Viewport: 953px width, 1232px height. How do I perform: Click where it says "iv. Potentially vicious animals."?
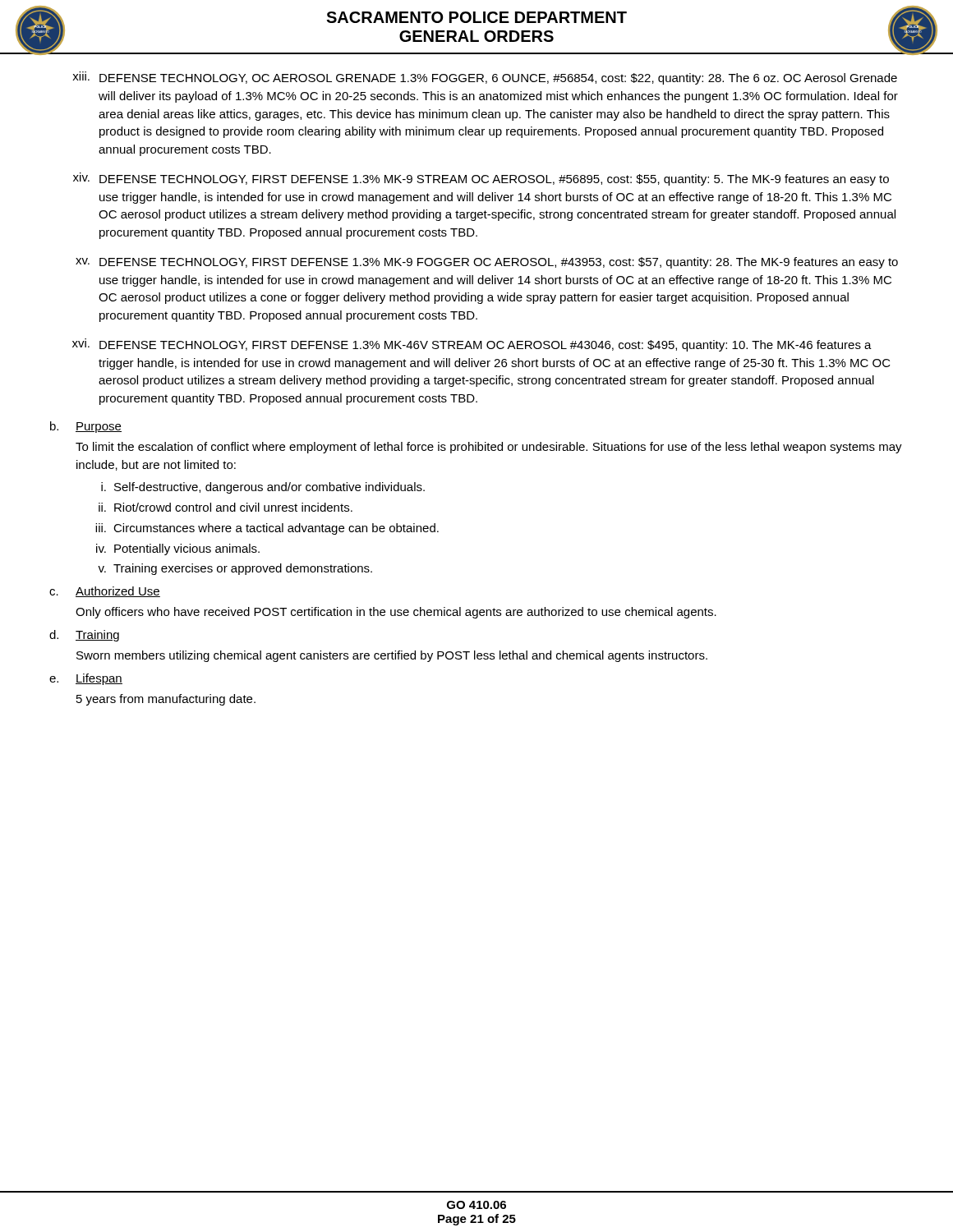[178, 549]
